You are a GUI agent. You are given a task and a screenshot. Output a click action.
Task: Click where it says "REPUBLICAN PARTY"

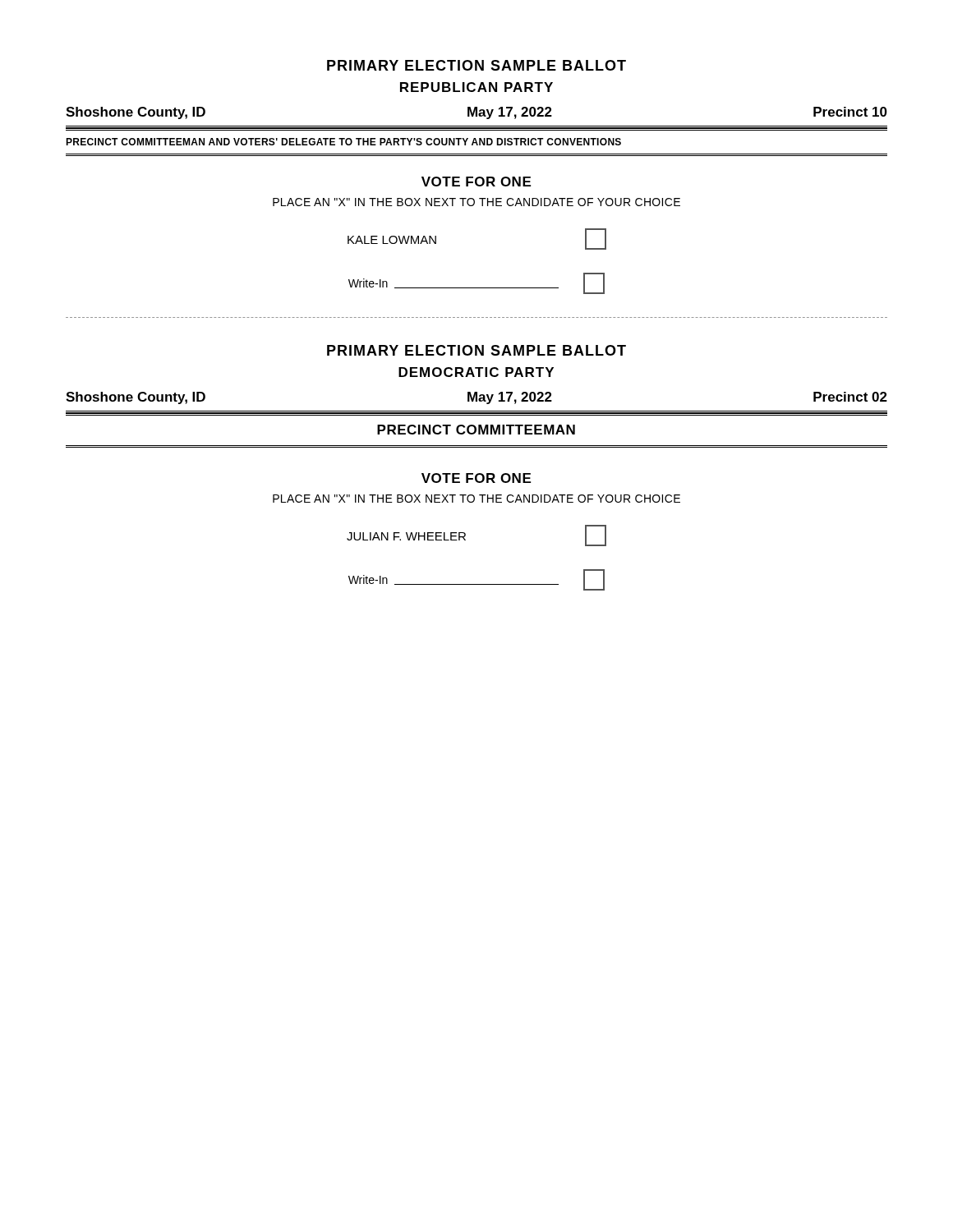[x=476, y=87]
